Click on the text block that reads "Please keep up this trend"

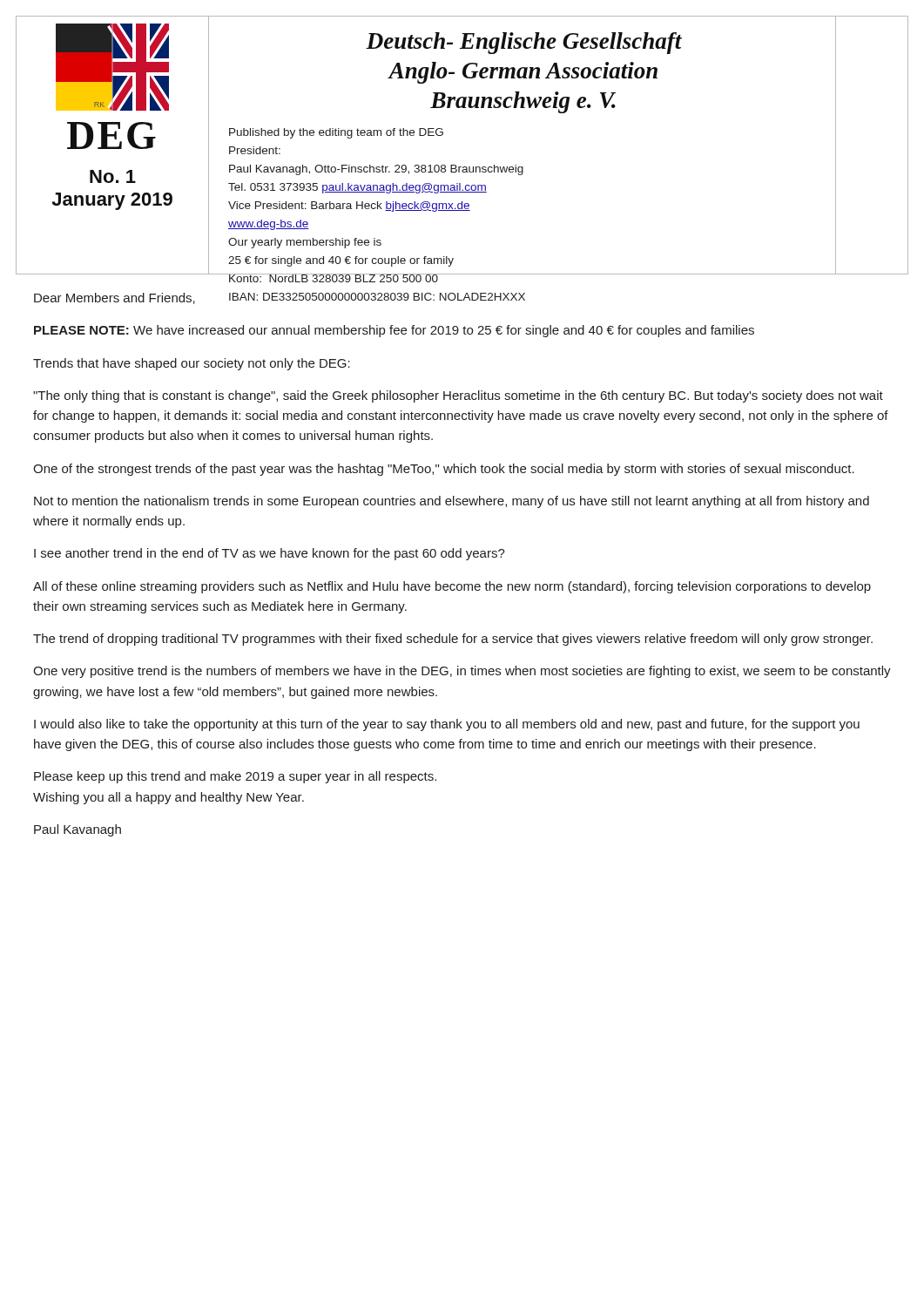point(235,786)
